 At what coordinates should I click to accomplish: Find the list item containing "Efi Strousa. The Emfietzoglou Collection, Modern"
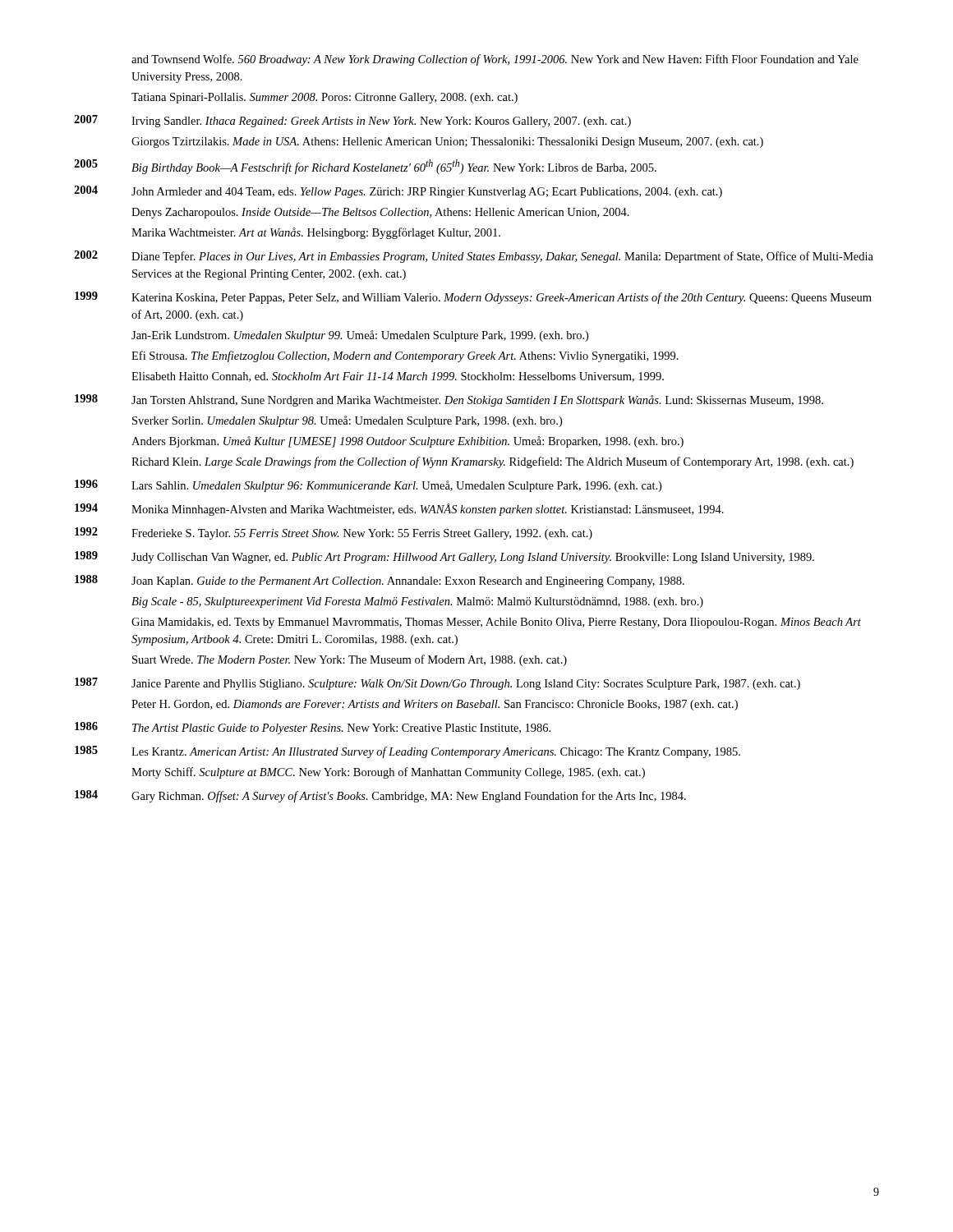click(x=405, y=356)
